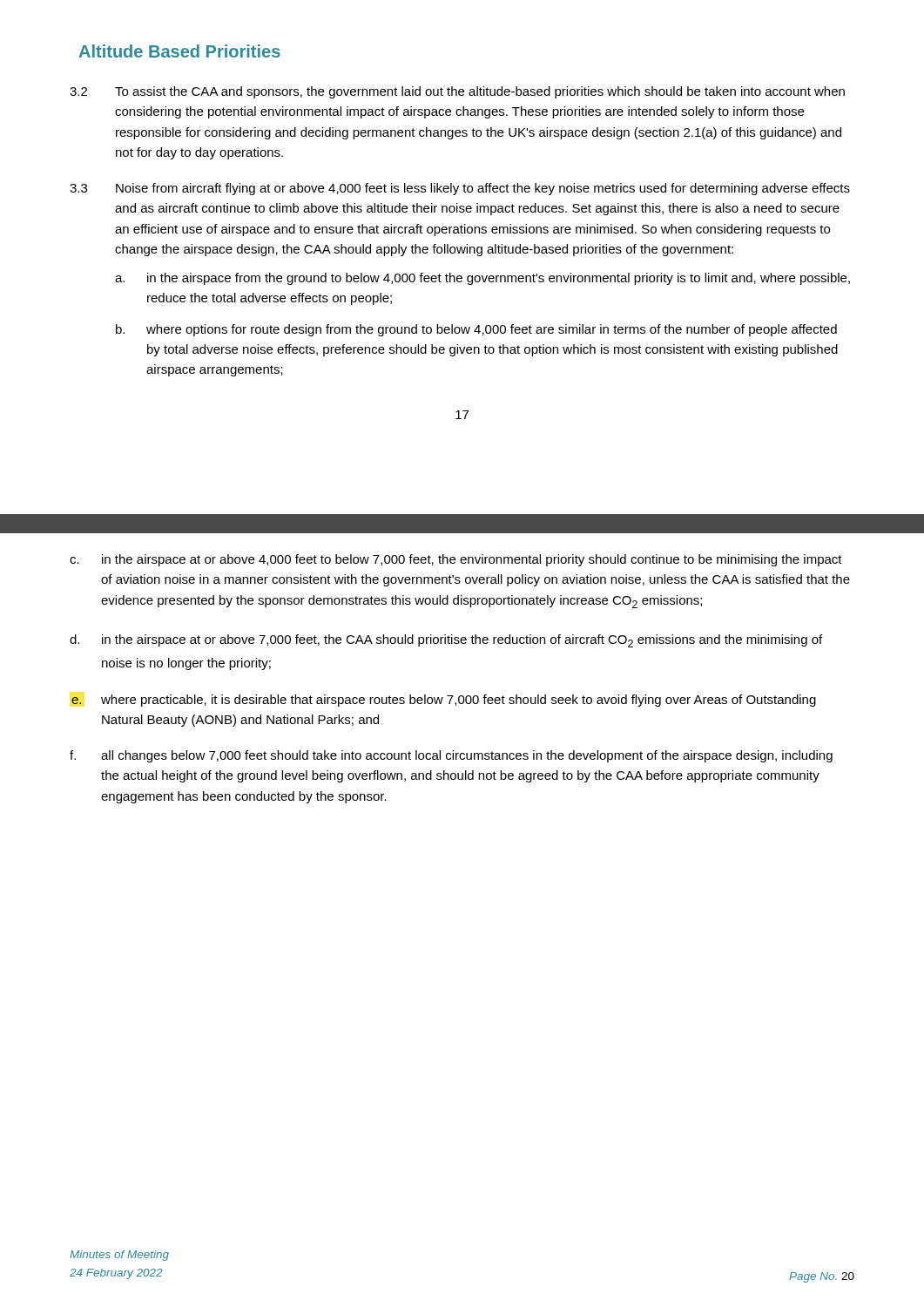Select the passage starting "e. where practicable, it is"
Image resolution: width=924 pixels, height=1307 pixels.
[462, 709]
